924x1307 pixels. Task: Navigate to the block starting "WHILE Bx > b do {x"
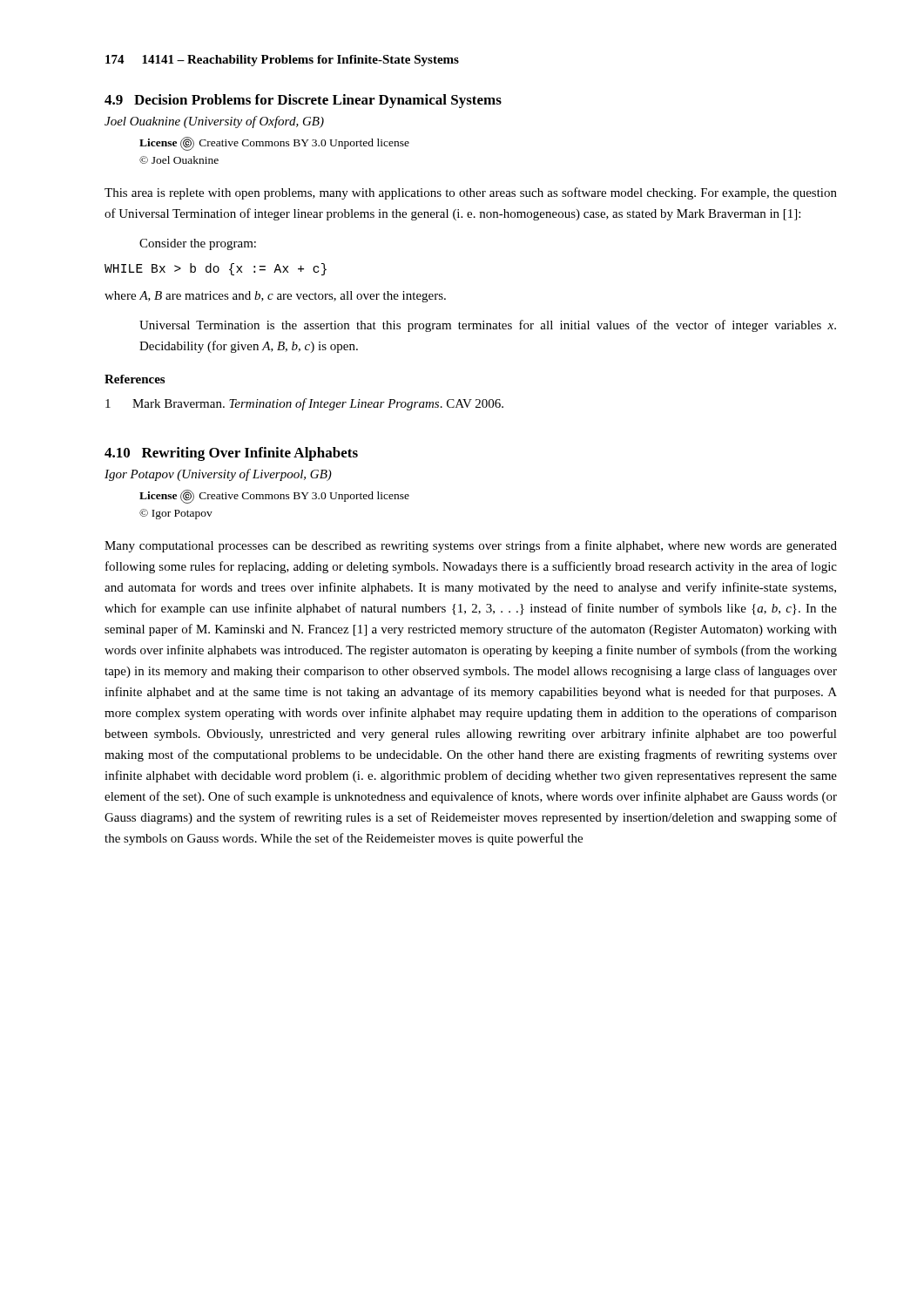[216, 269]
